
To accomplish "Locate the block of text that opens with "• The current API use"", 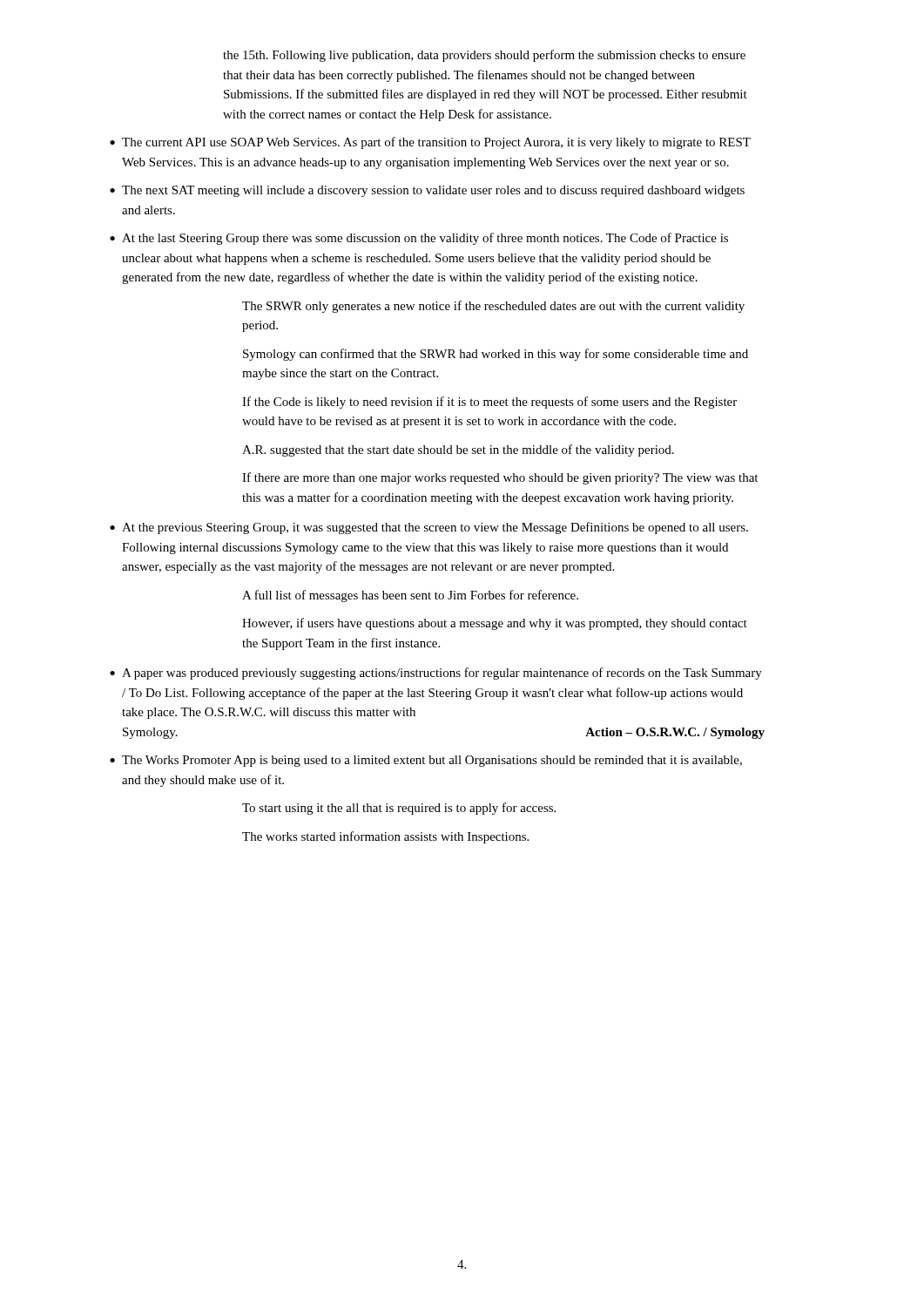I will coord(434,152).
